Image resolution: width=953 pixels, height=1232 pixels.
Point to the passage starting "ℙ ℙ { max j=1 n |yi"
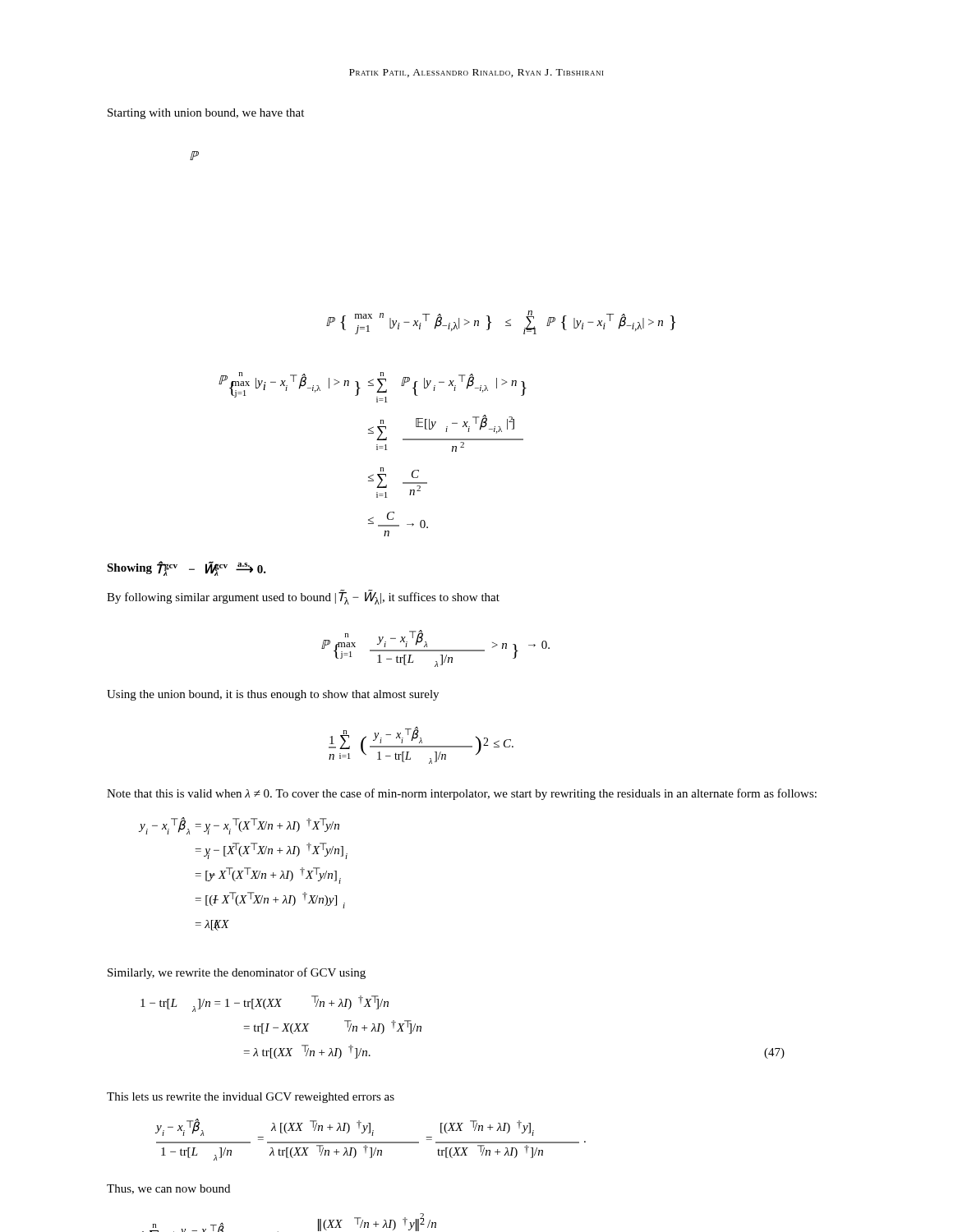[x=194, y=156]
